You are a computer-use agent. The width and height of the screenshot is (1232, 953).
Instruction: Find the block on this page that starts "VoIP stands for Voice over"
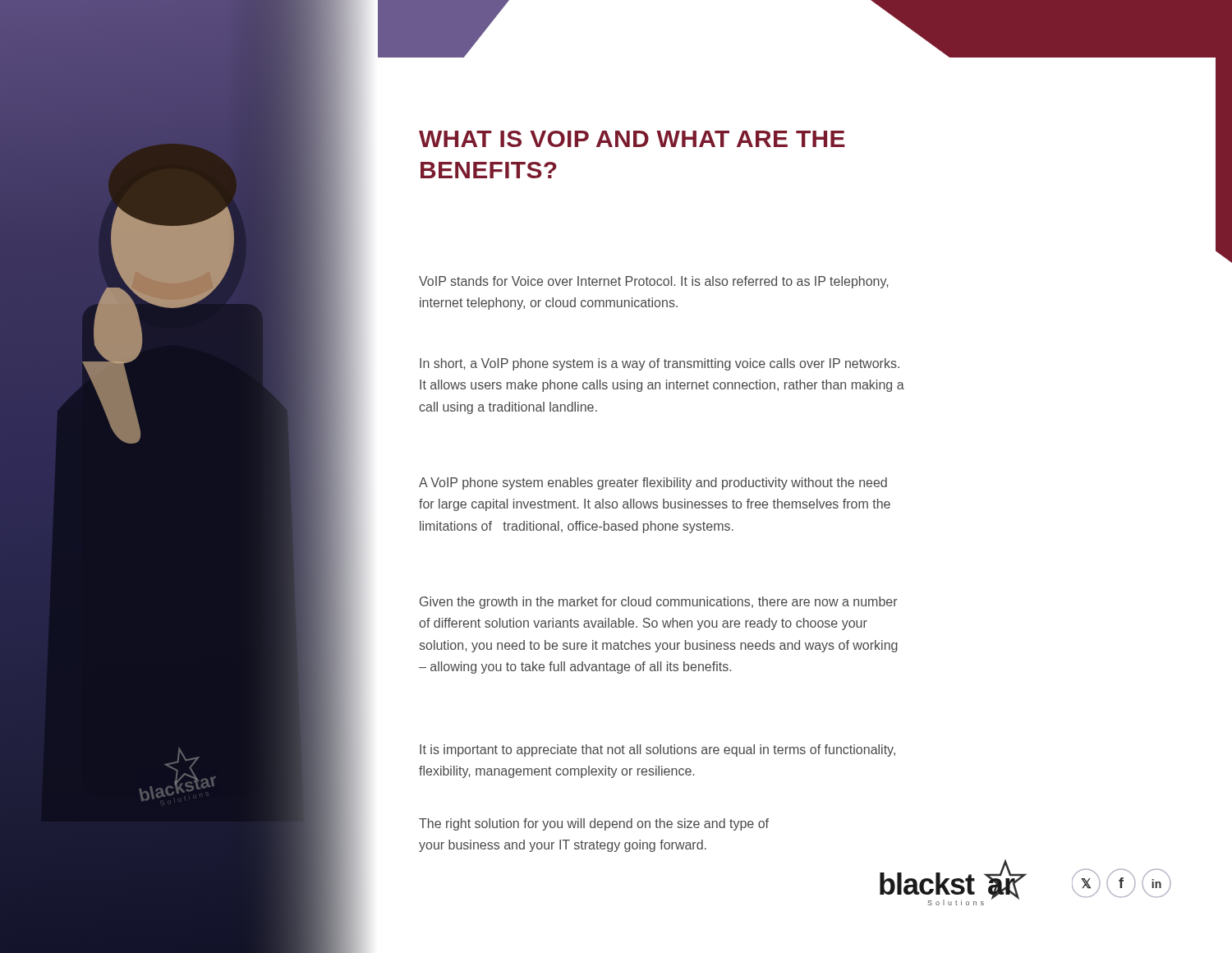click(776, 293)
